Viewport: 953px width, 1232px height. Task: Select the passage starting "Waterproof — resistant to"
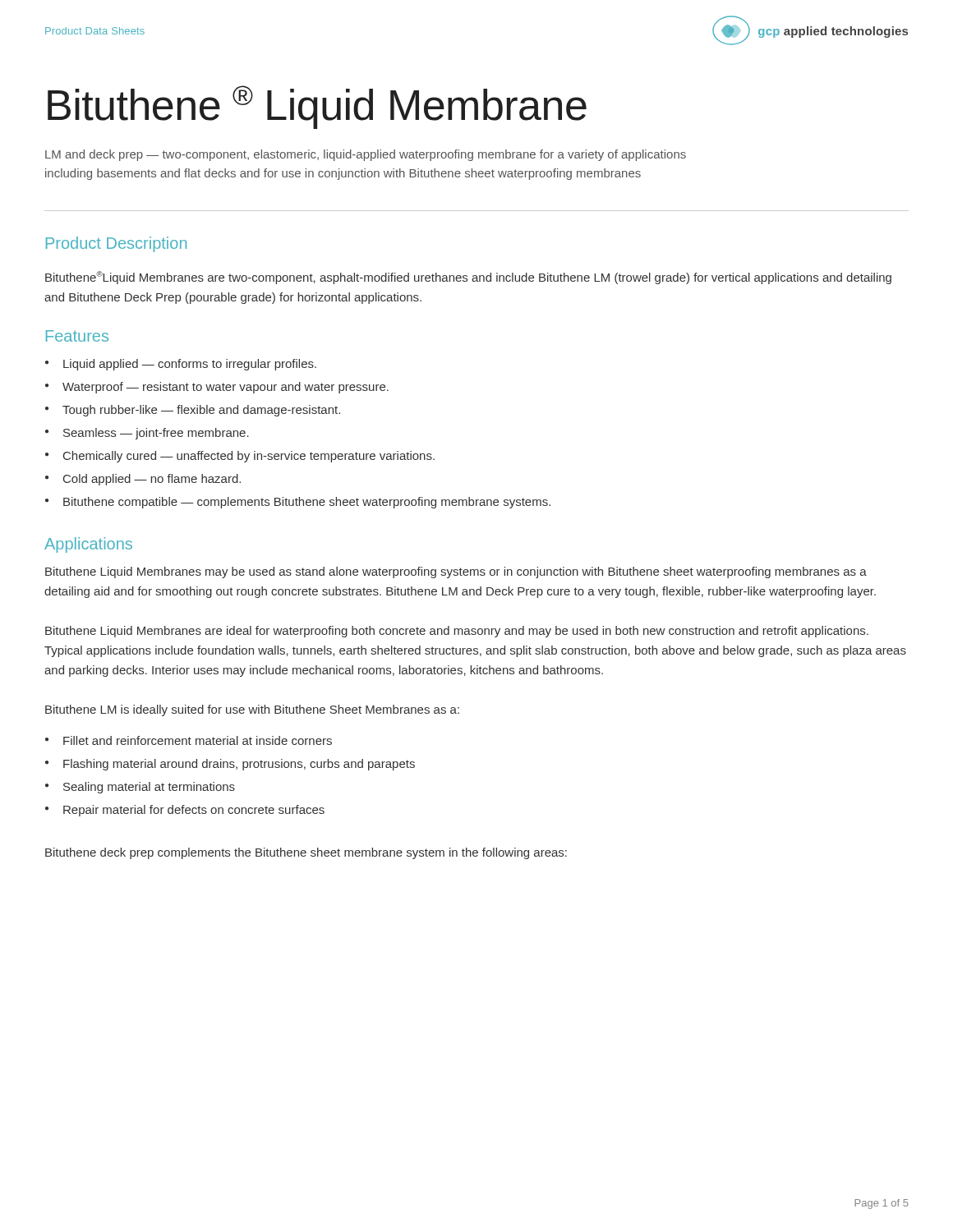pyautogui.click(x=226, y=386)
